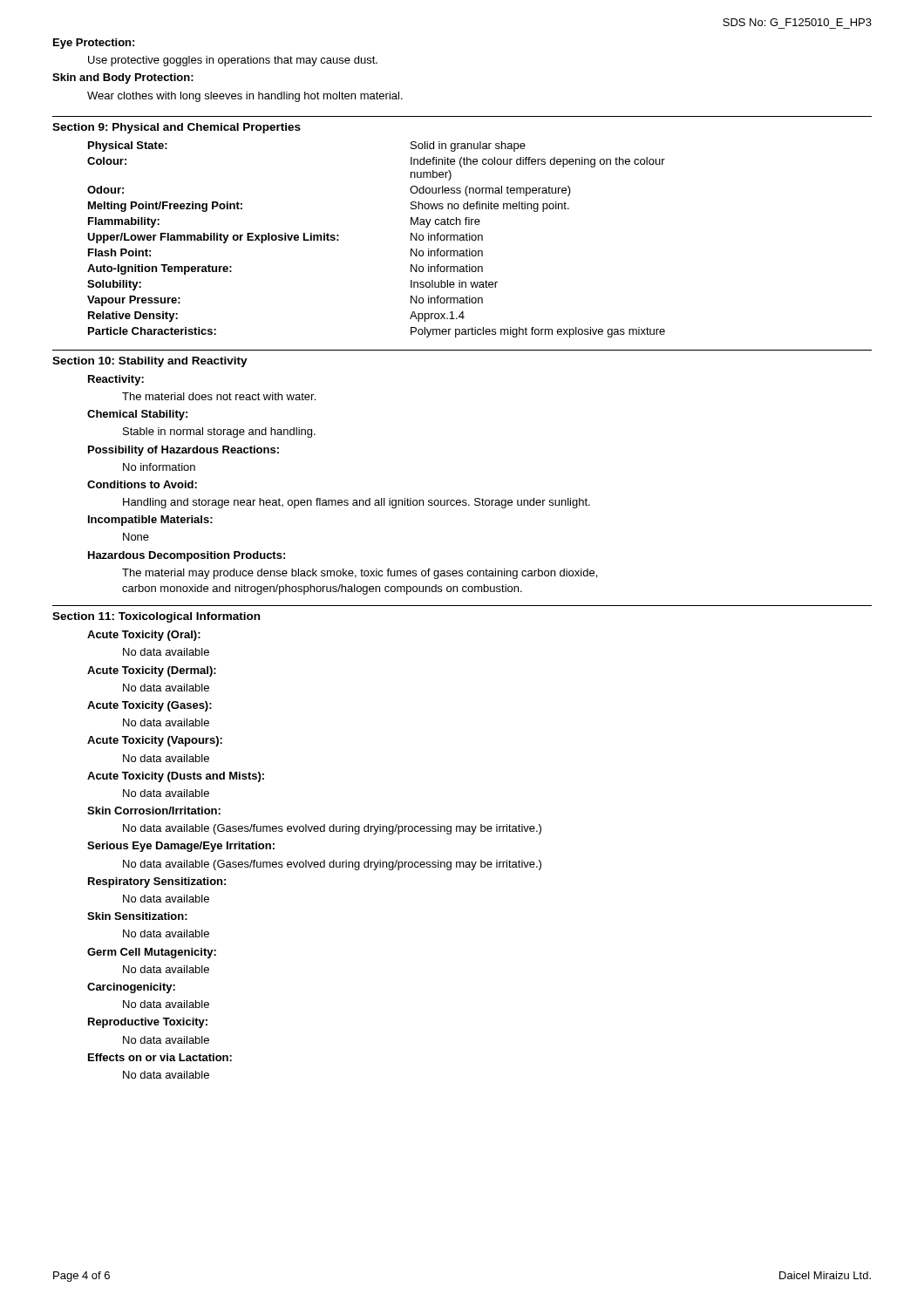Screen dimensions: 1308x924
Task: Select the table that reads "Physical State: Solid in granular"
Action: [479, 238]
